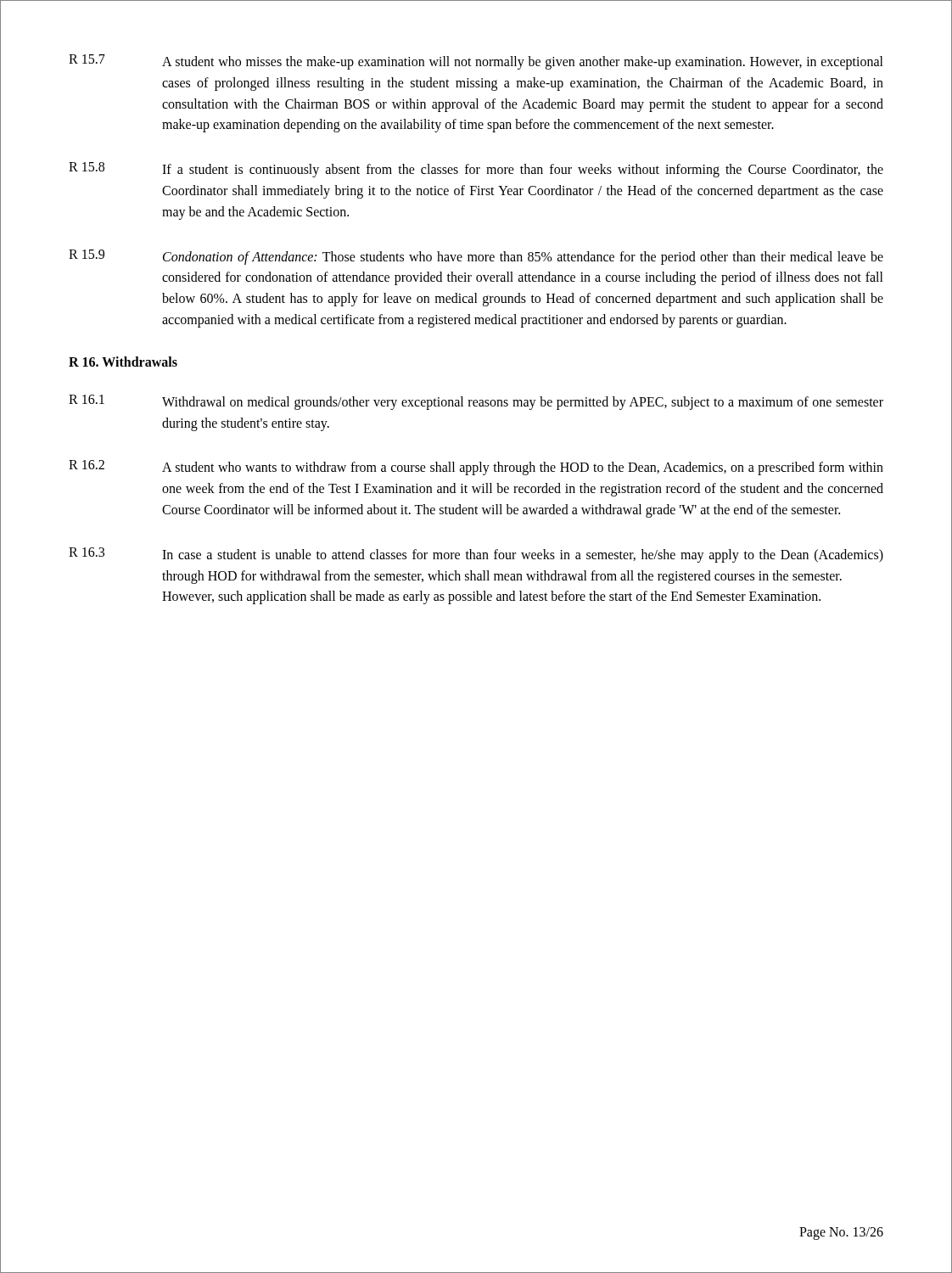Find the section header

pyautogui.click(x=123, y=362)
